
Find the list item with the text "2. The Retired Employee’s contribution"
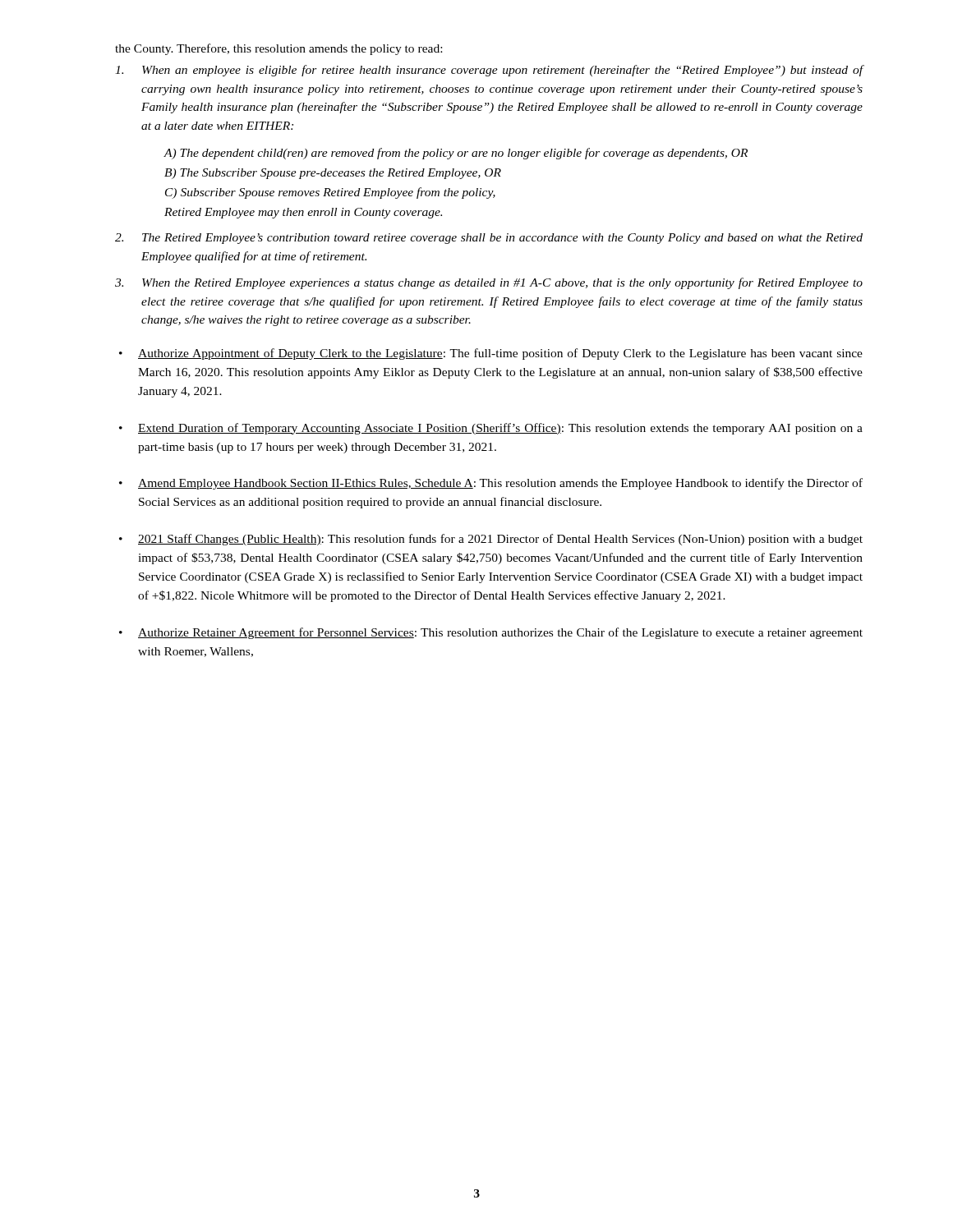[489, 247]
